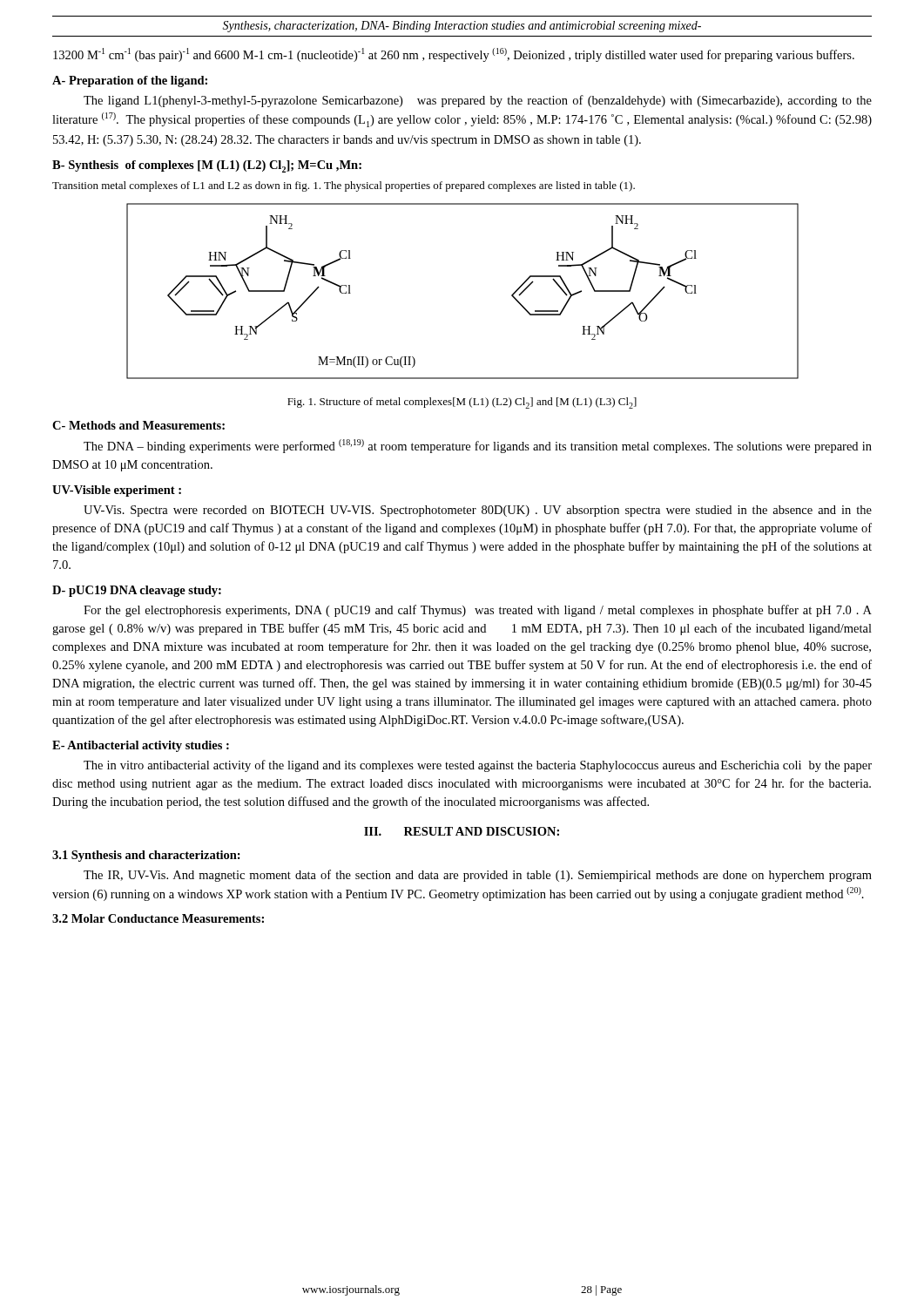924x1307 pixels.
Task: Select the block starting "3.1 Synthesis and characterization:"
Action: [x=147, y=854]
